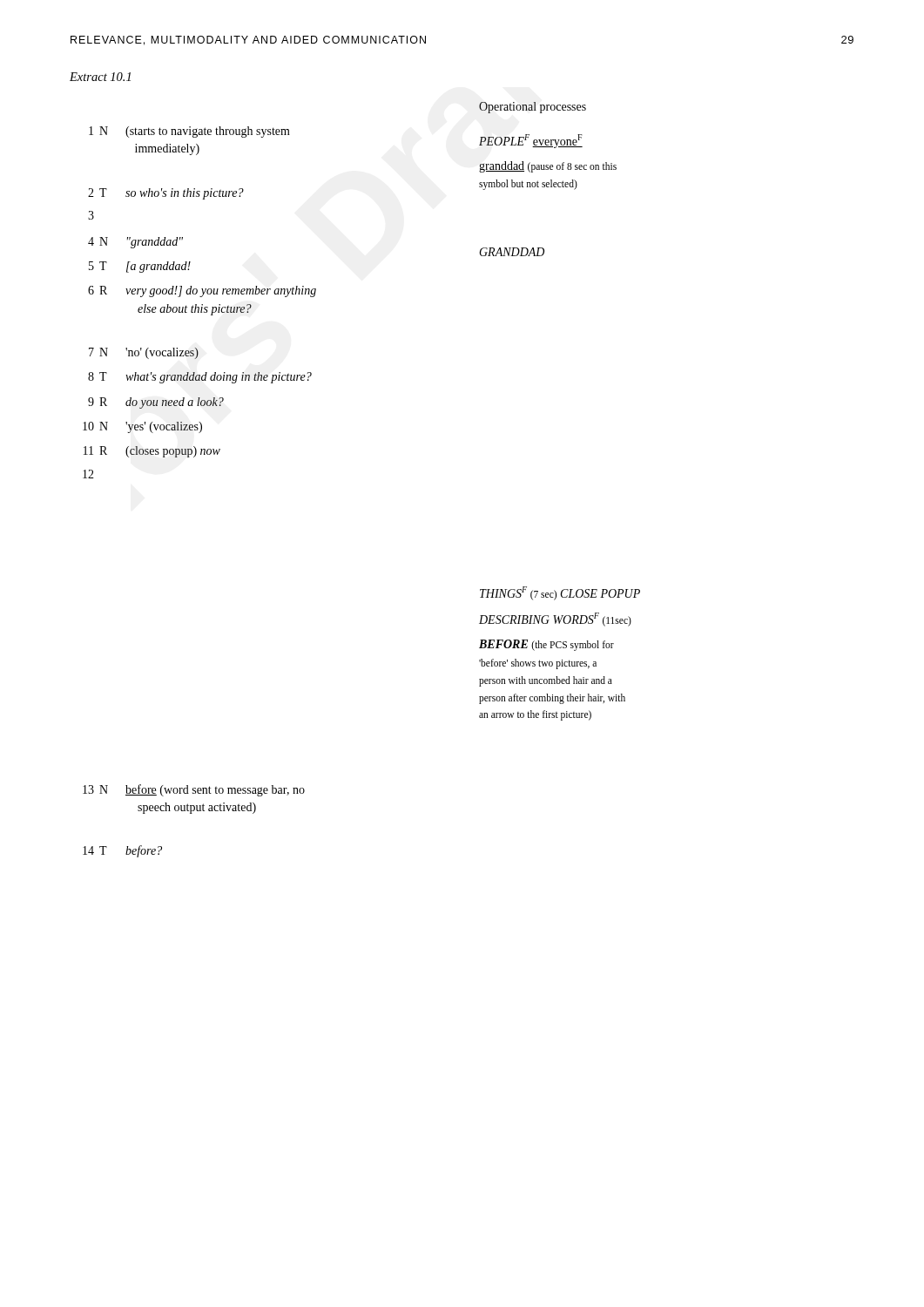This screenshot has height=1307, width=924.
Task: Point to the text starting "symbol but not selected)"
Action: [528, 184]
